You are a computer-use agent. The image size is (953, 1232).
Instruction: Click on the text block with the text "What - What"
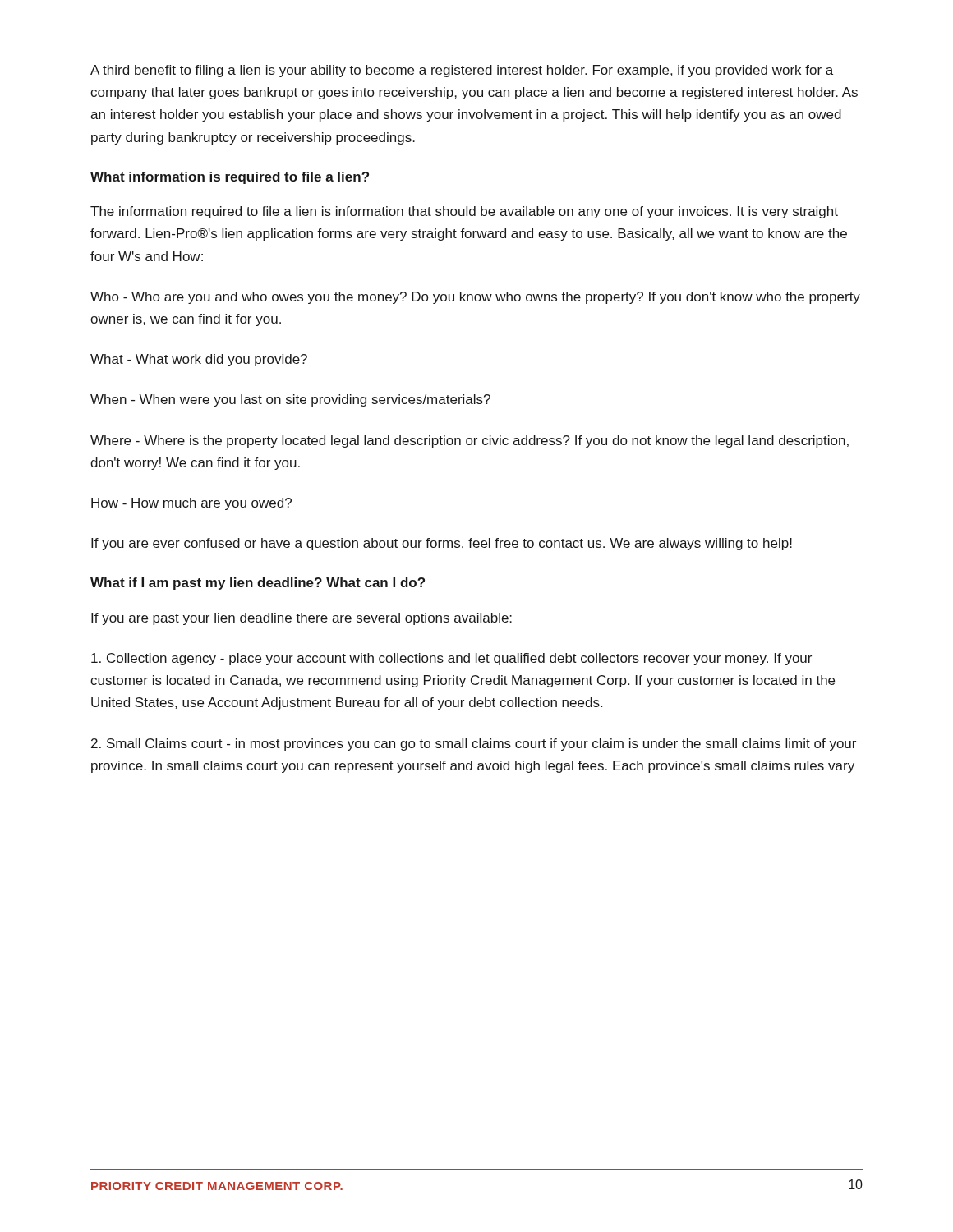[x=199, y=359]
